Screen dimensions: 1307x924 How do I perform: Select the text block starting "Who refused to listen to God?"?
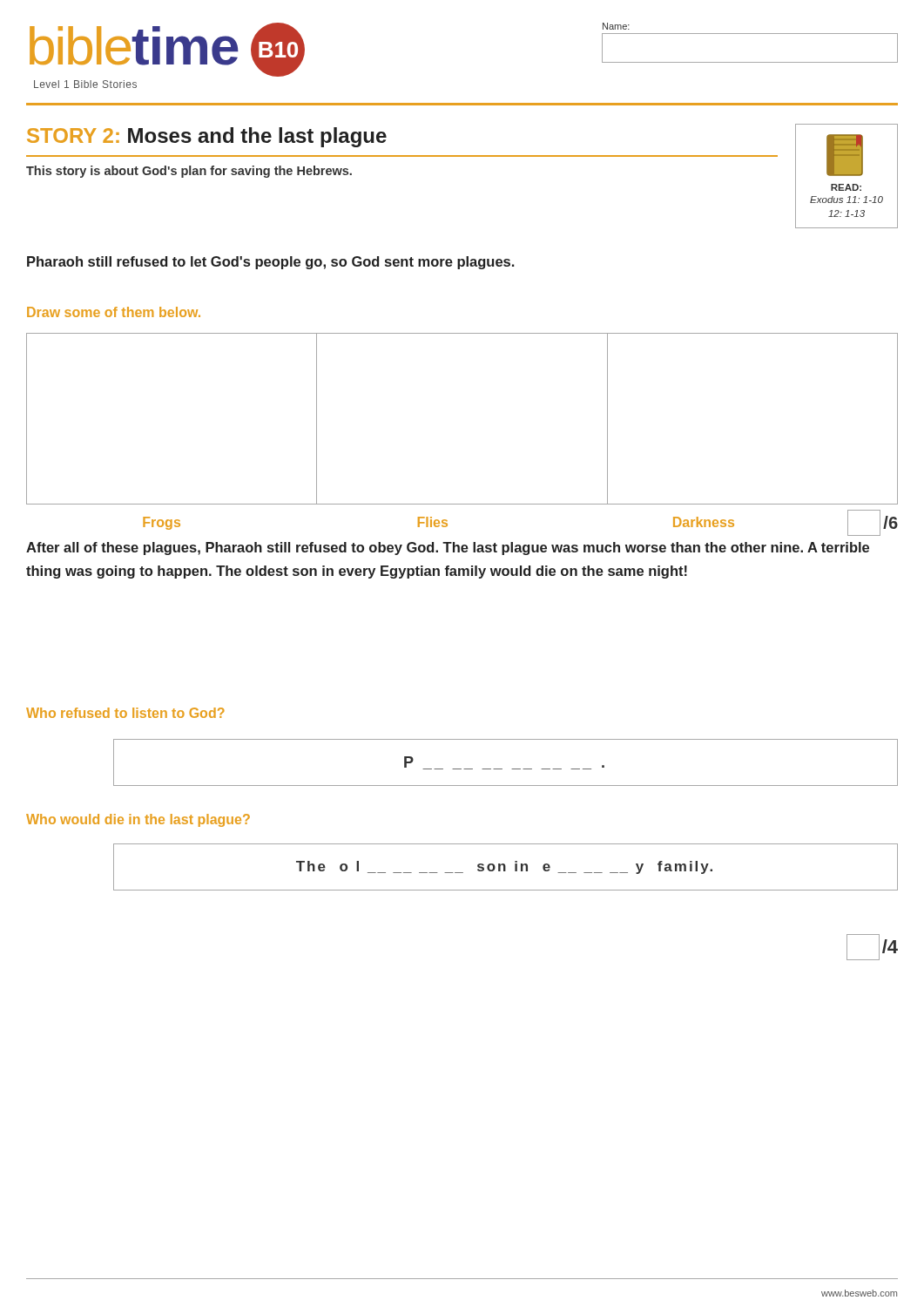click(x=126, y=713)
